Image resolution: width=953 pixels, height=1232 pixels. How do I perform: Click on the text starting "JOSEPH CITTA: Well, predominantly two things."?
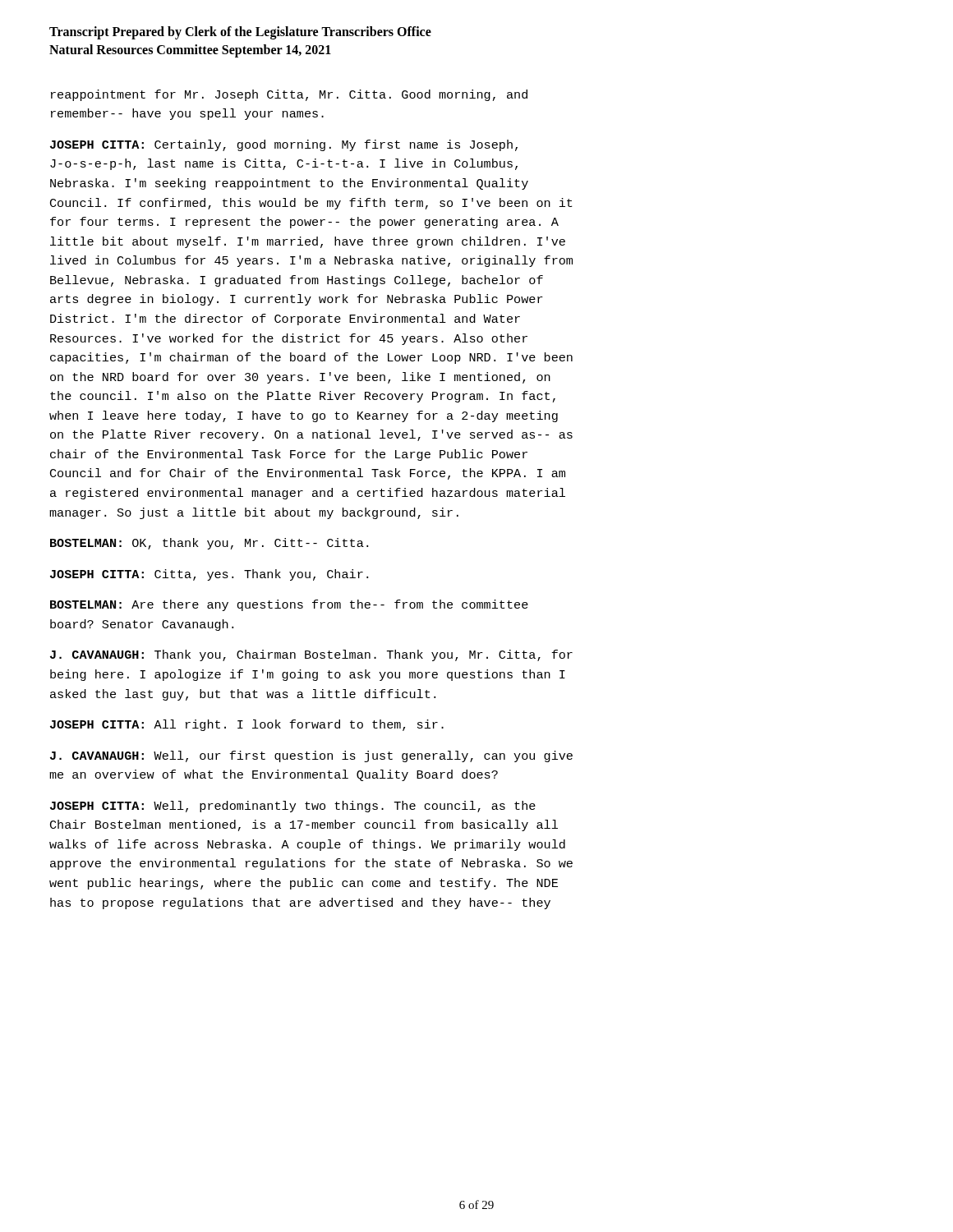pos(311,855)
